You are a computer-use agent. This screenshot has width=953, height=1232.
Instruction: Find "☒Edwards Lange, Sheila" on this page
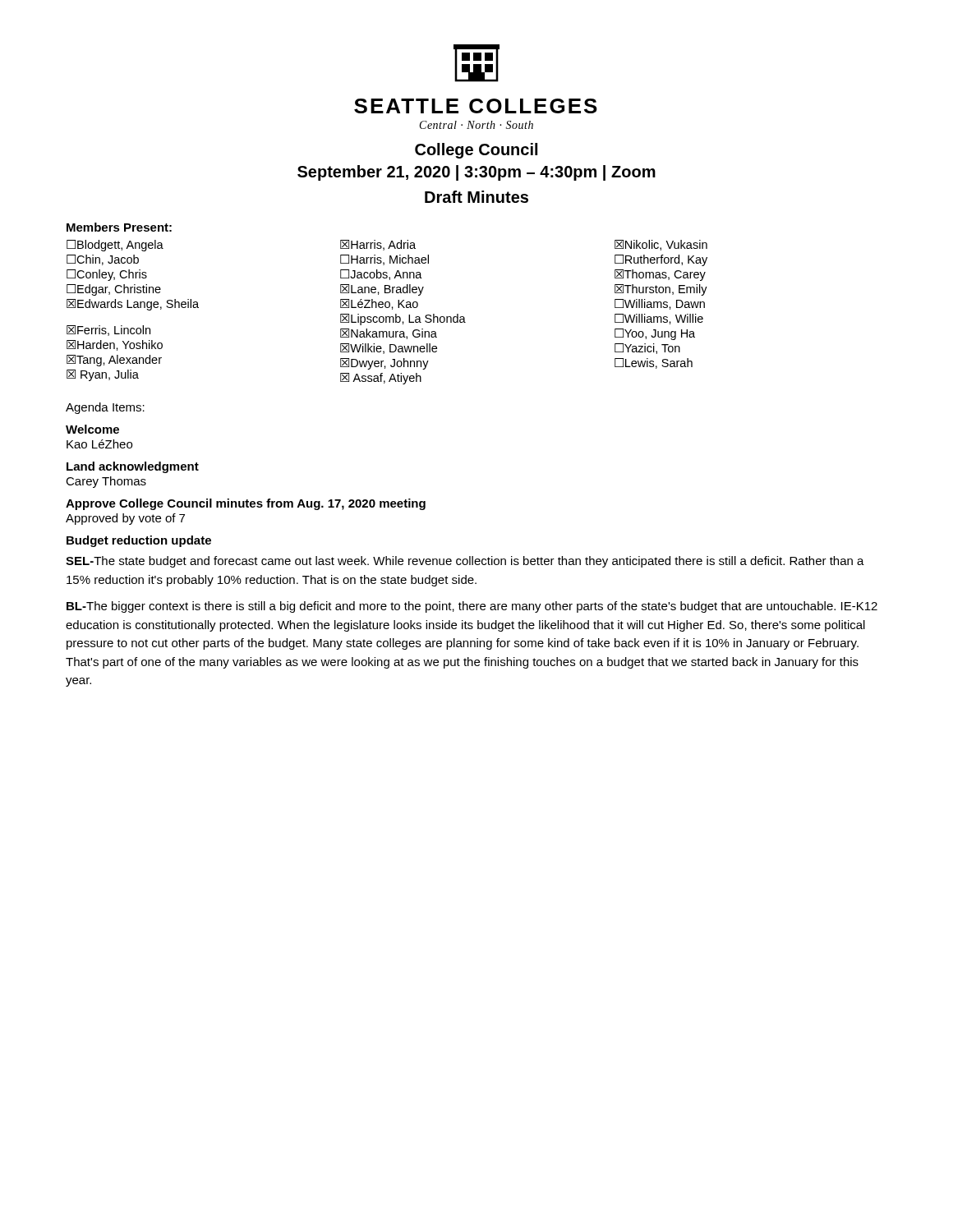click(132, 304)
